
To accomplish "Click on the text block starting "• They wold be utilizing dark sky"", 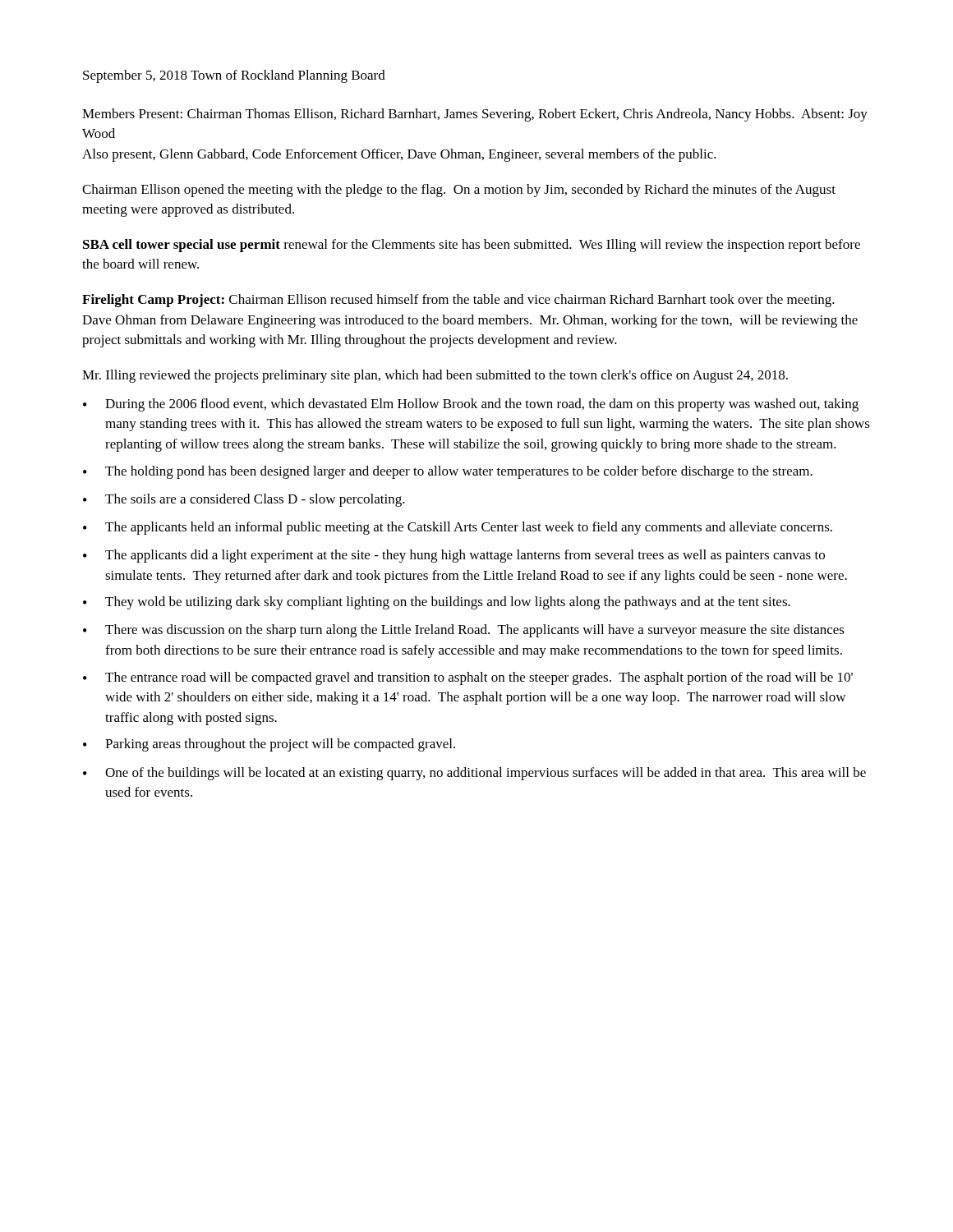I will click(x=476, y=603).
